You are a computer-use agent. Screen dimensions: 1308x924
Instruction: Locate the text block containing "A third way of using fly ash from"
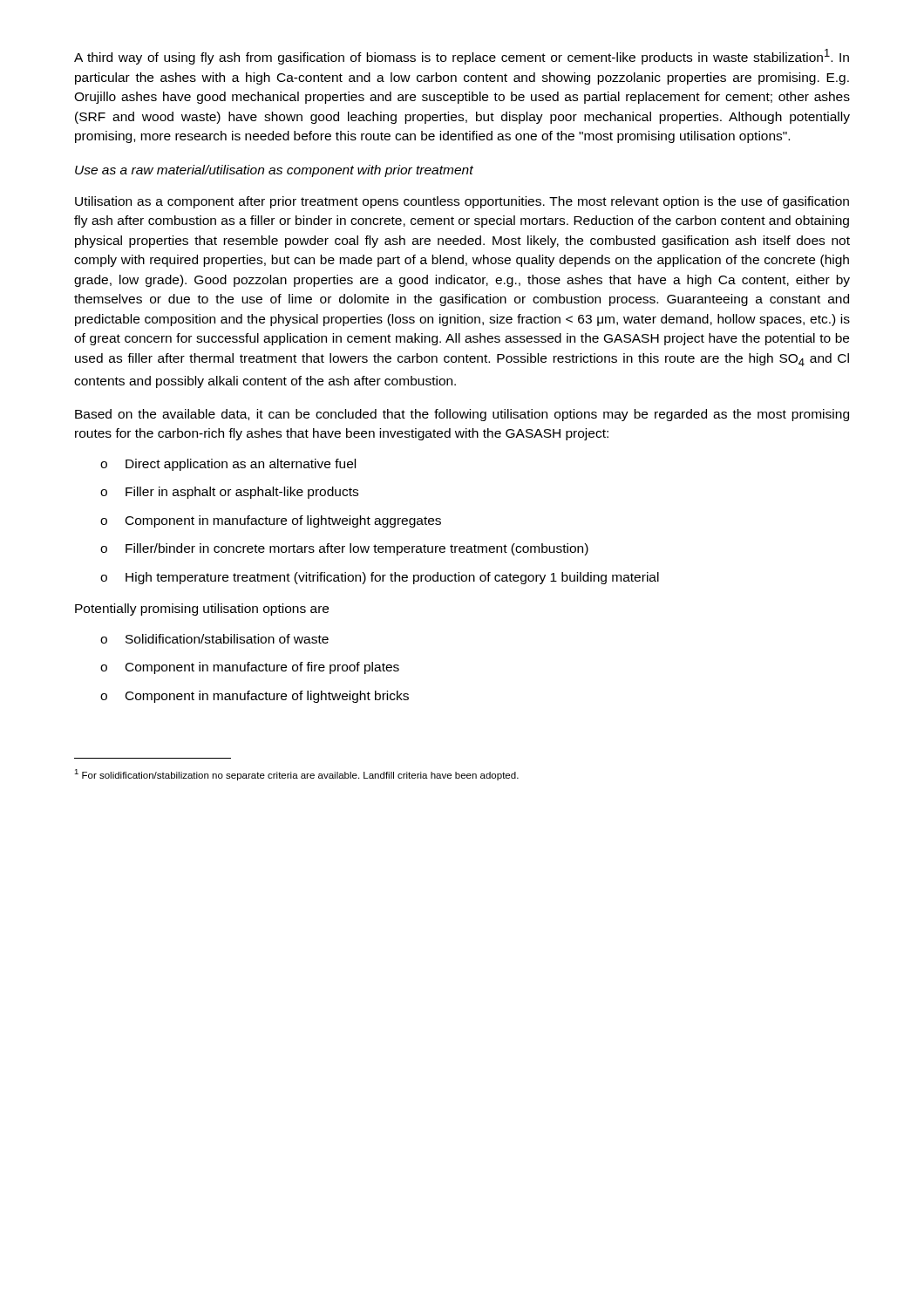pos(462,95)
